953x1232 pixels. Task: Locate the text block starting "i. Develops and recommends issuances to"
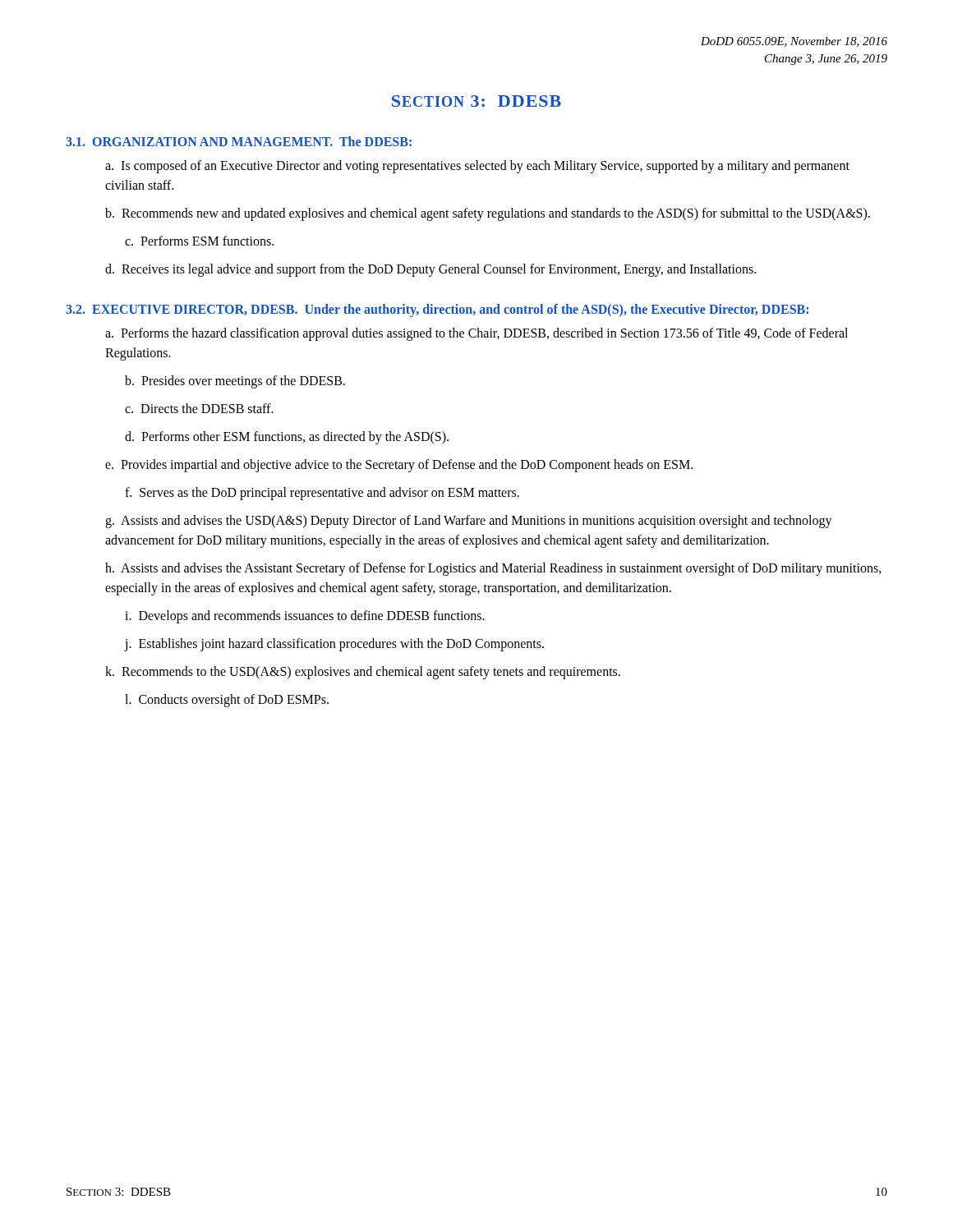pos(305,616)
